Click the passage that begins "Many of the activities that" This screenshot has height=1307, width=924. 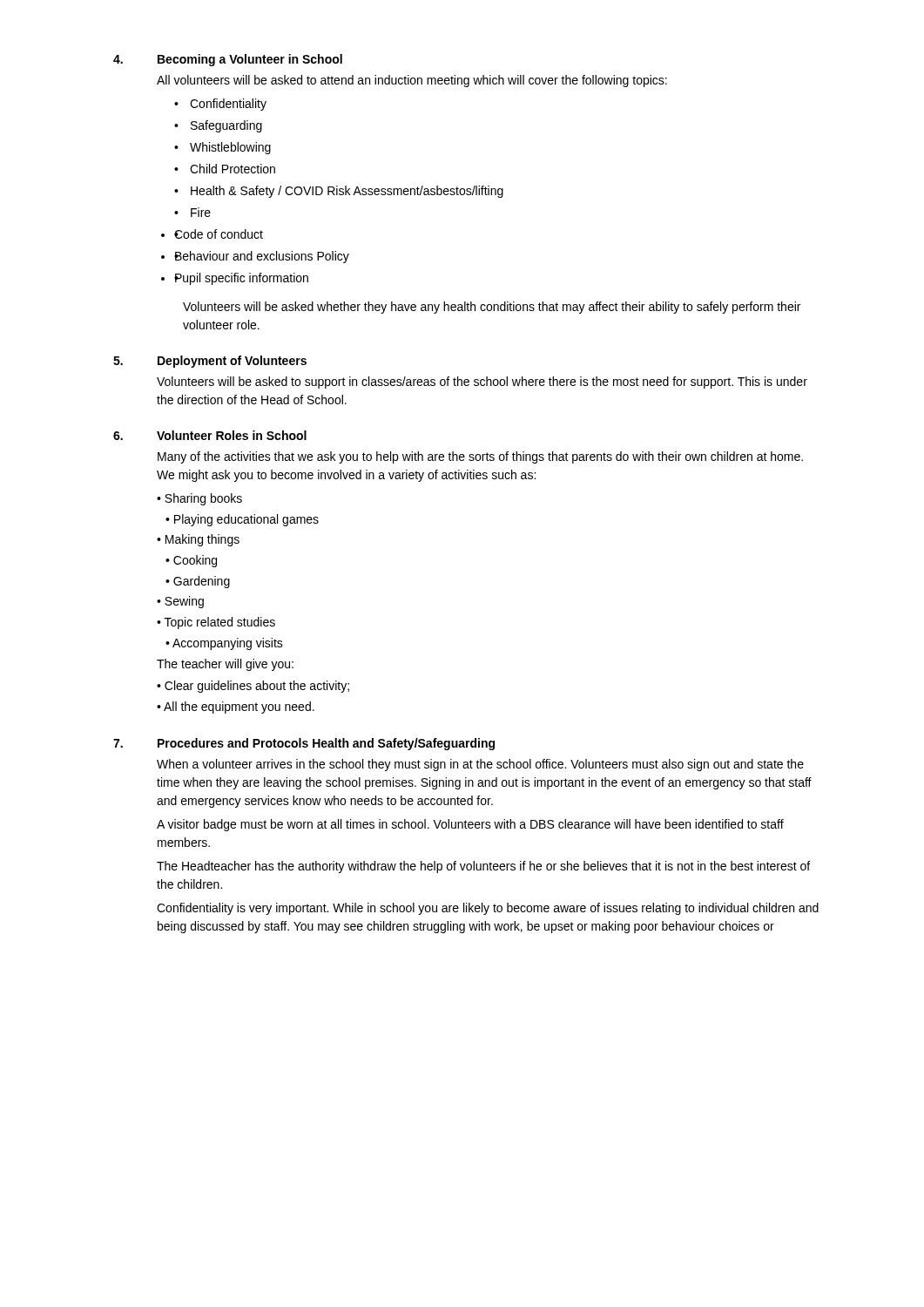coord(488,466)
